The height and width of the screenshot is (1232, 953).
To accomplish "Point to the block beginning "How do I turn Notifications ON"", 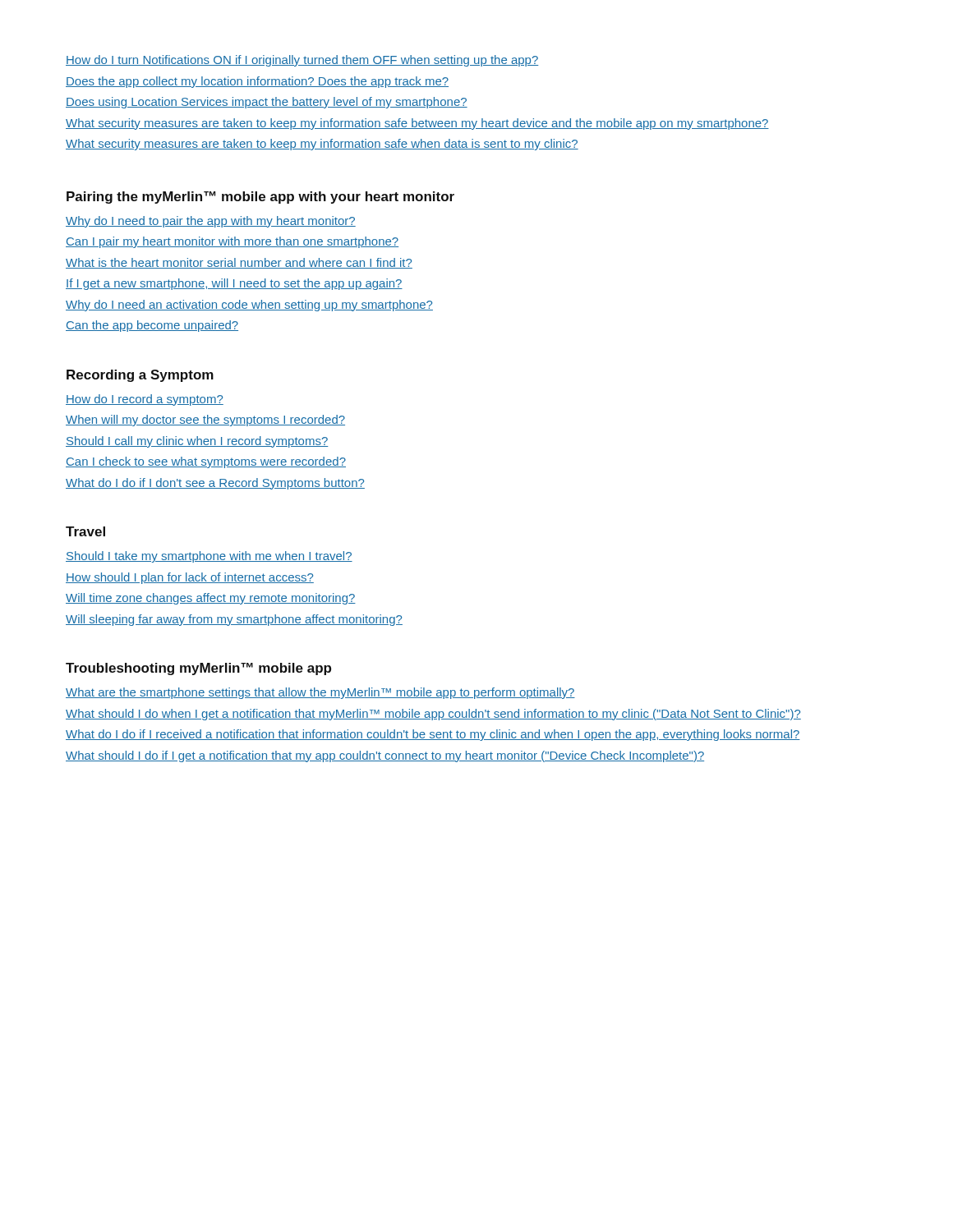I will (x=302, y=60).
